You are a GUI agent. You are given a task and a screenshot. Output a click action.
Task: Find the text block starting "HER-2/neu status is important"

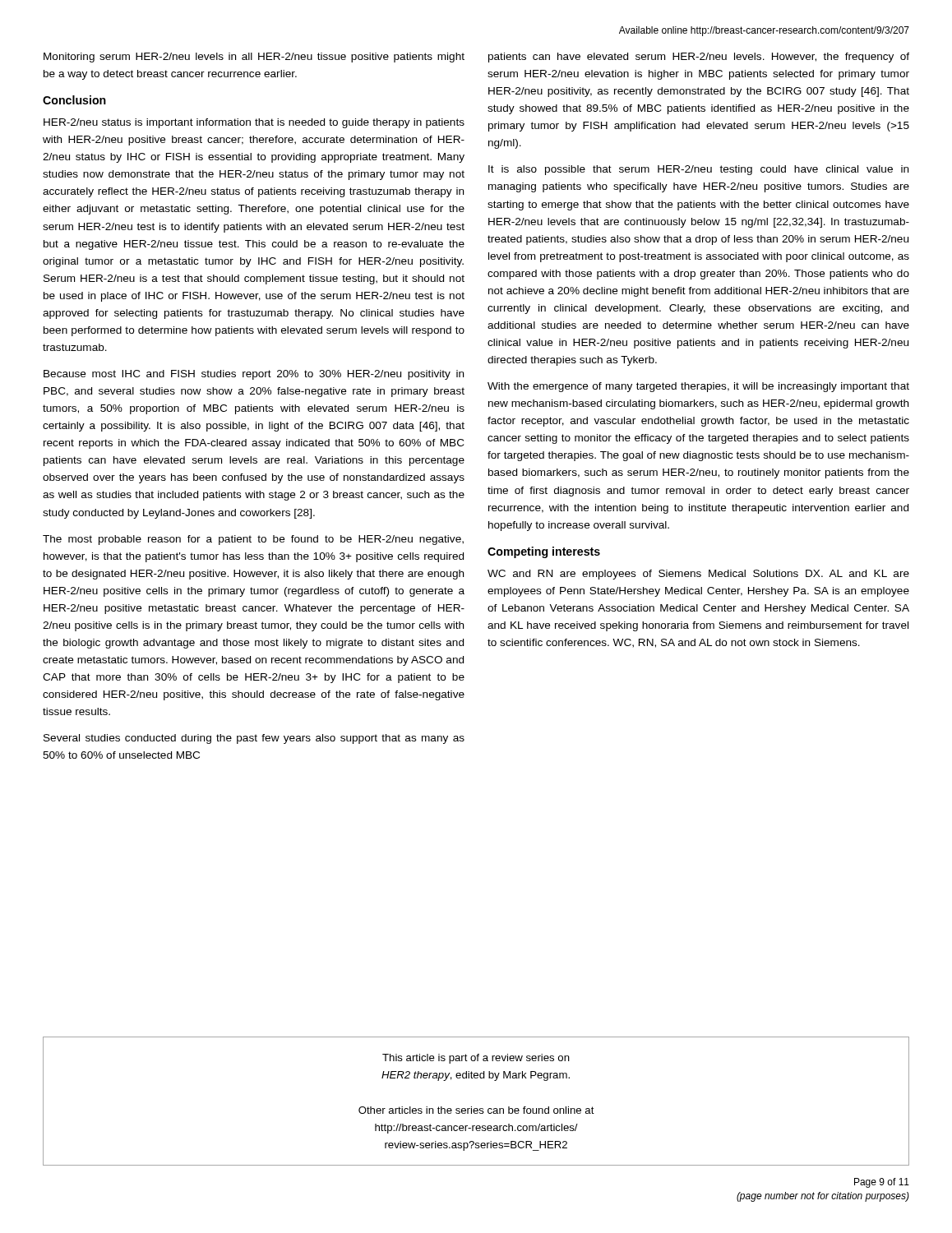[x=254, y=235]
